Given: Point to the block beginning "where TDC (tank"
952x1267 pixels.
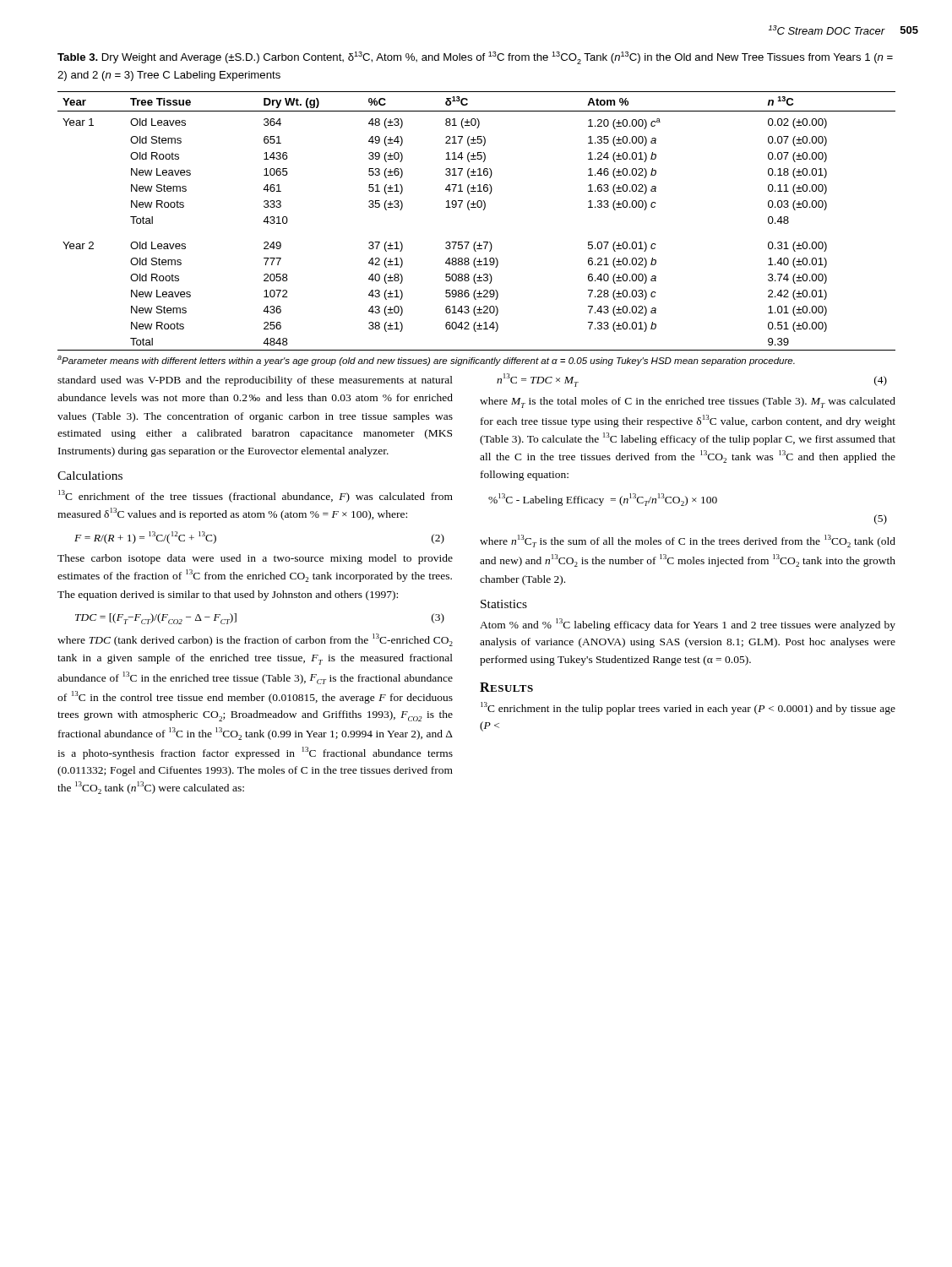Looking at the screenshot, I should [x=255, y=715].
